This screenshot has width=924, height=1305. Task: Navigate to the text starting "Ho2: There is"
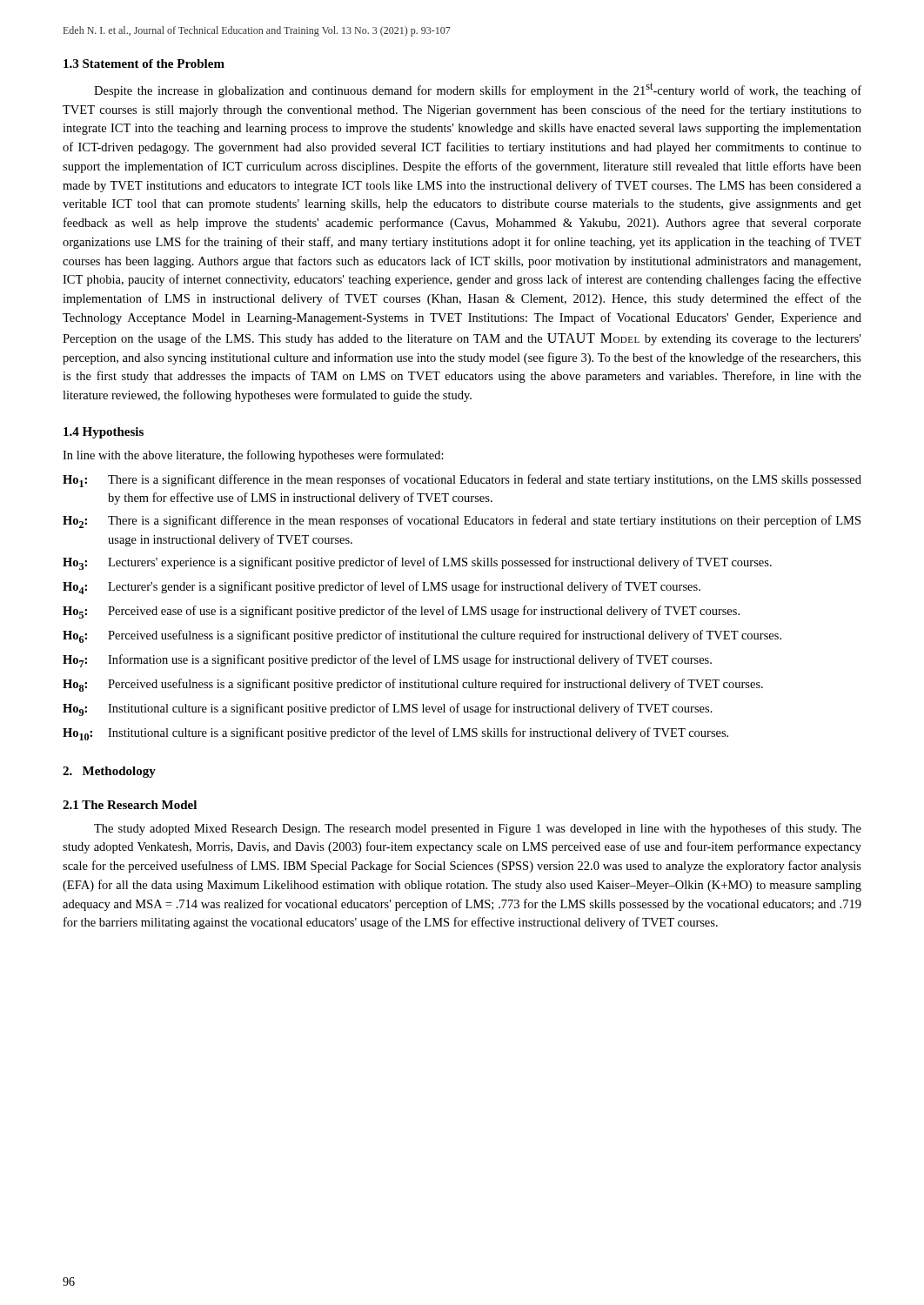[462, 531]
